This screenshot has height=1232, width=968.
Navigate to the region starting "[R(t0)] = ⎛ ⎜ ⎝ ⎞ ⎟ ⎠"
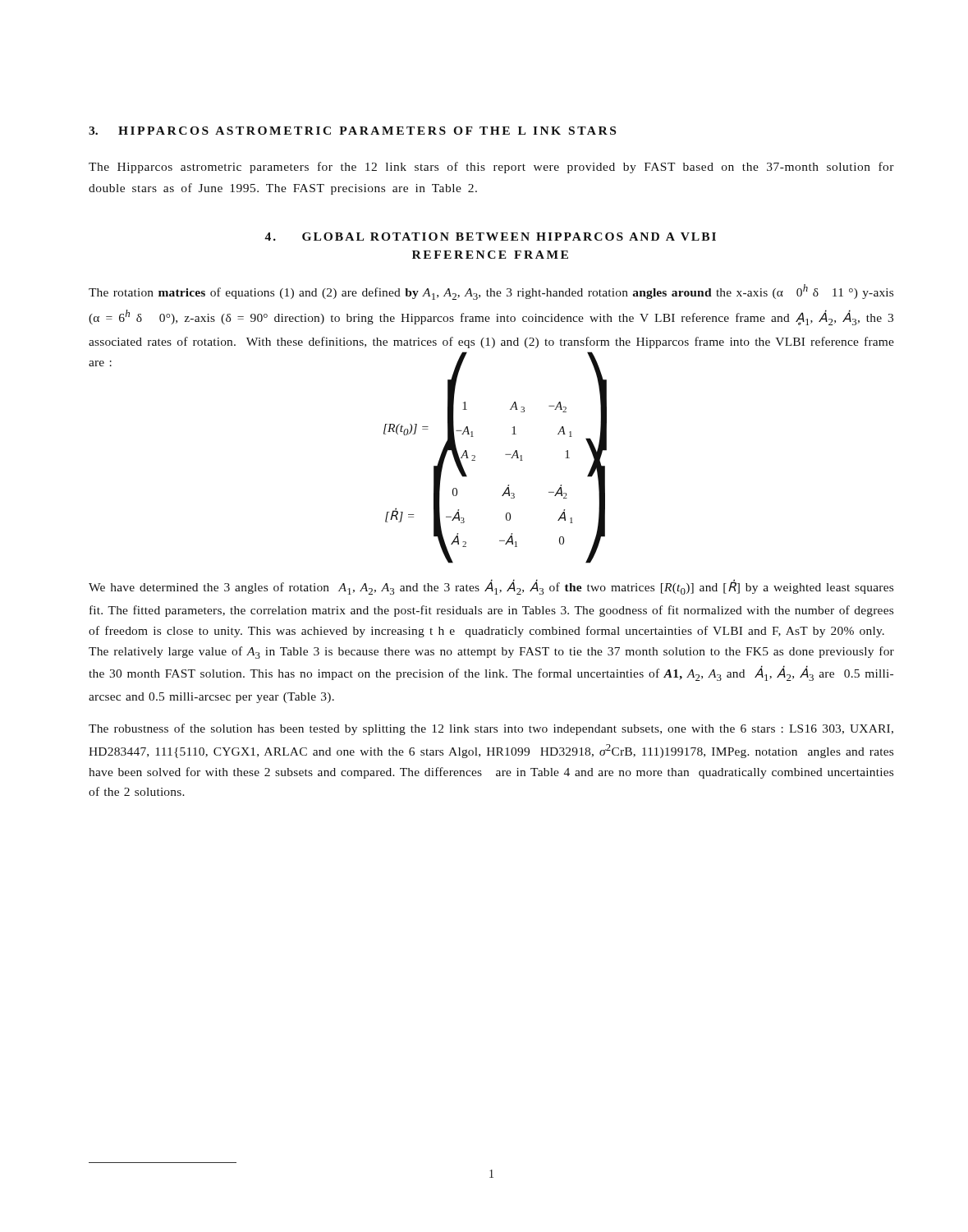(497, 429)
